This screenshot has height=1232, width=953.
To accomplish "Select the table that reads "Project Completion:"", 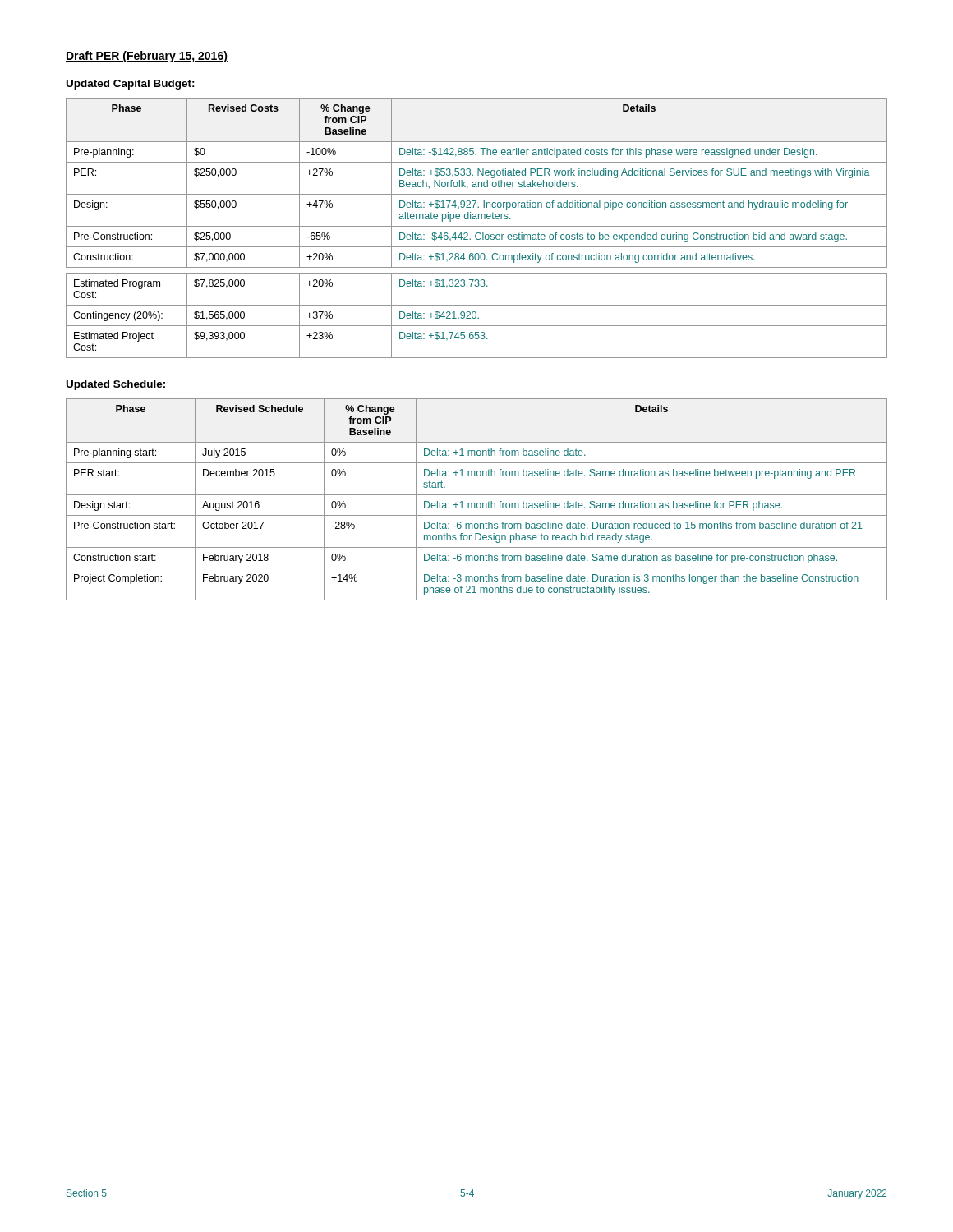I will (x=476, y=499).
